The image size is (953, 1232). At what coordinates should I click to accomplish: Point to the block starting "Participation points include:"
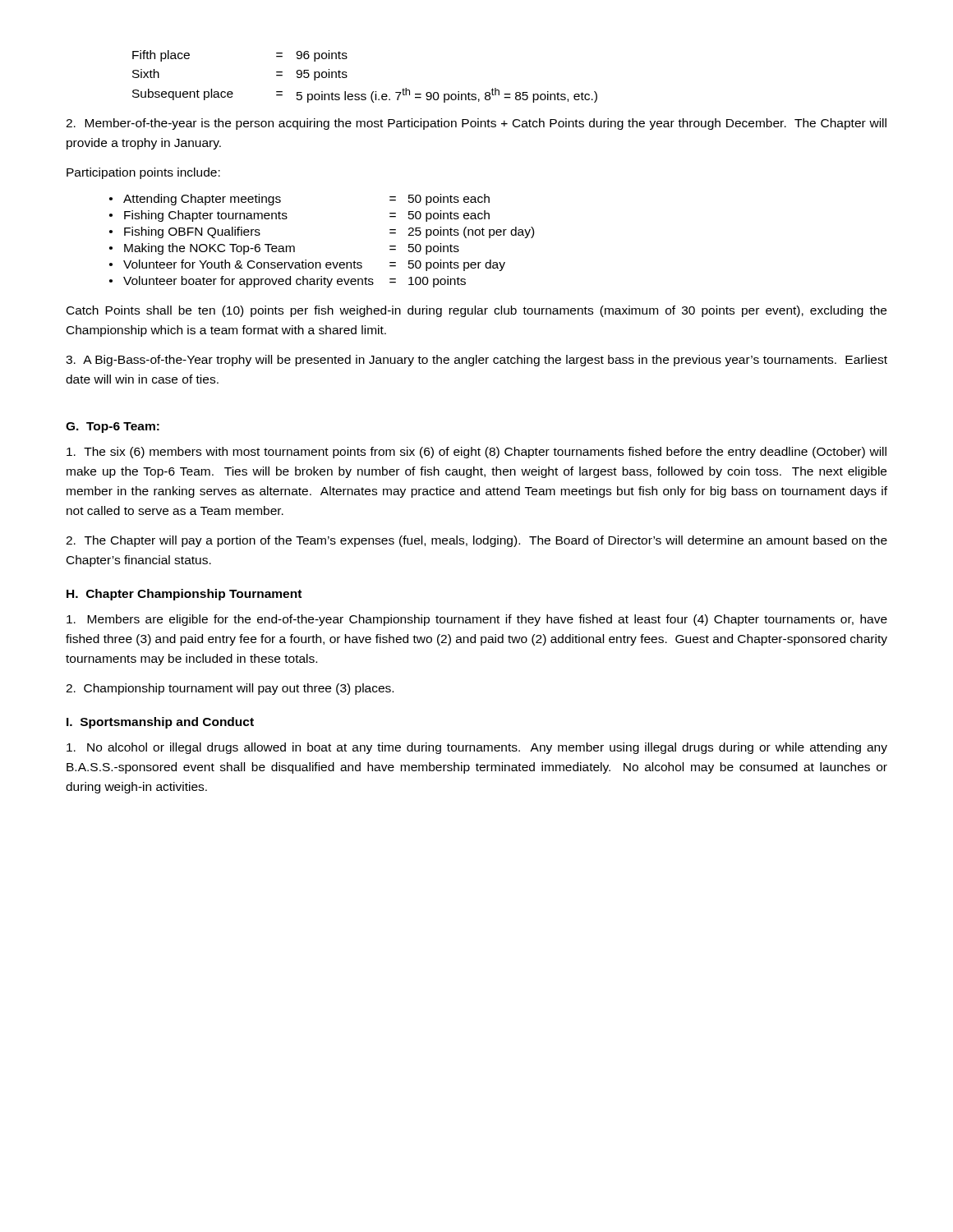pos(143,172)
